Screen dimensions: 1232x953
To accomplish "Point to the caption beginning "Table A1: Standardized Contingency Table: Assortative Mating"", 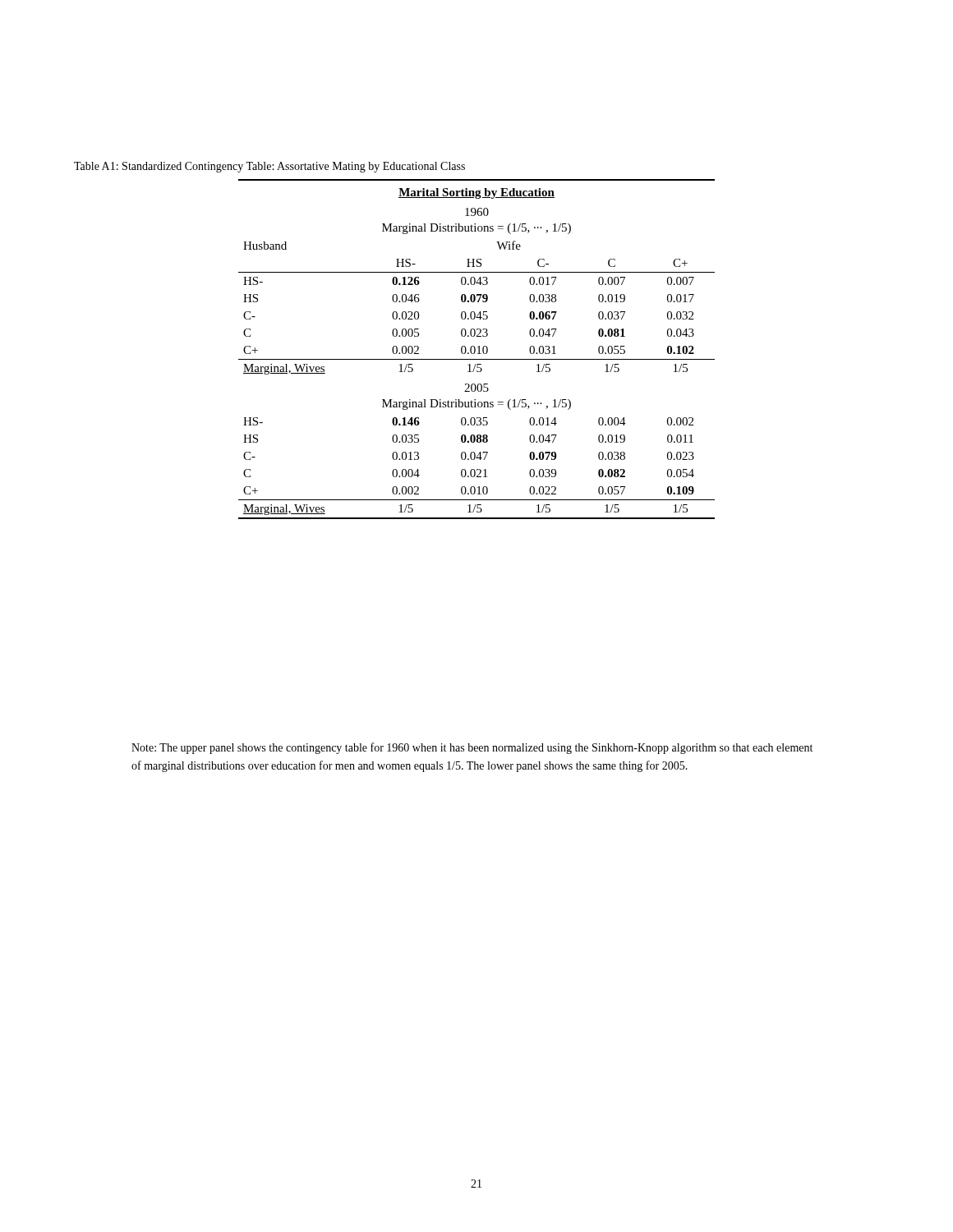I will click(x=270, y=166).
